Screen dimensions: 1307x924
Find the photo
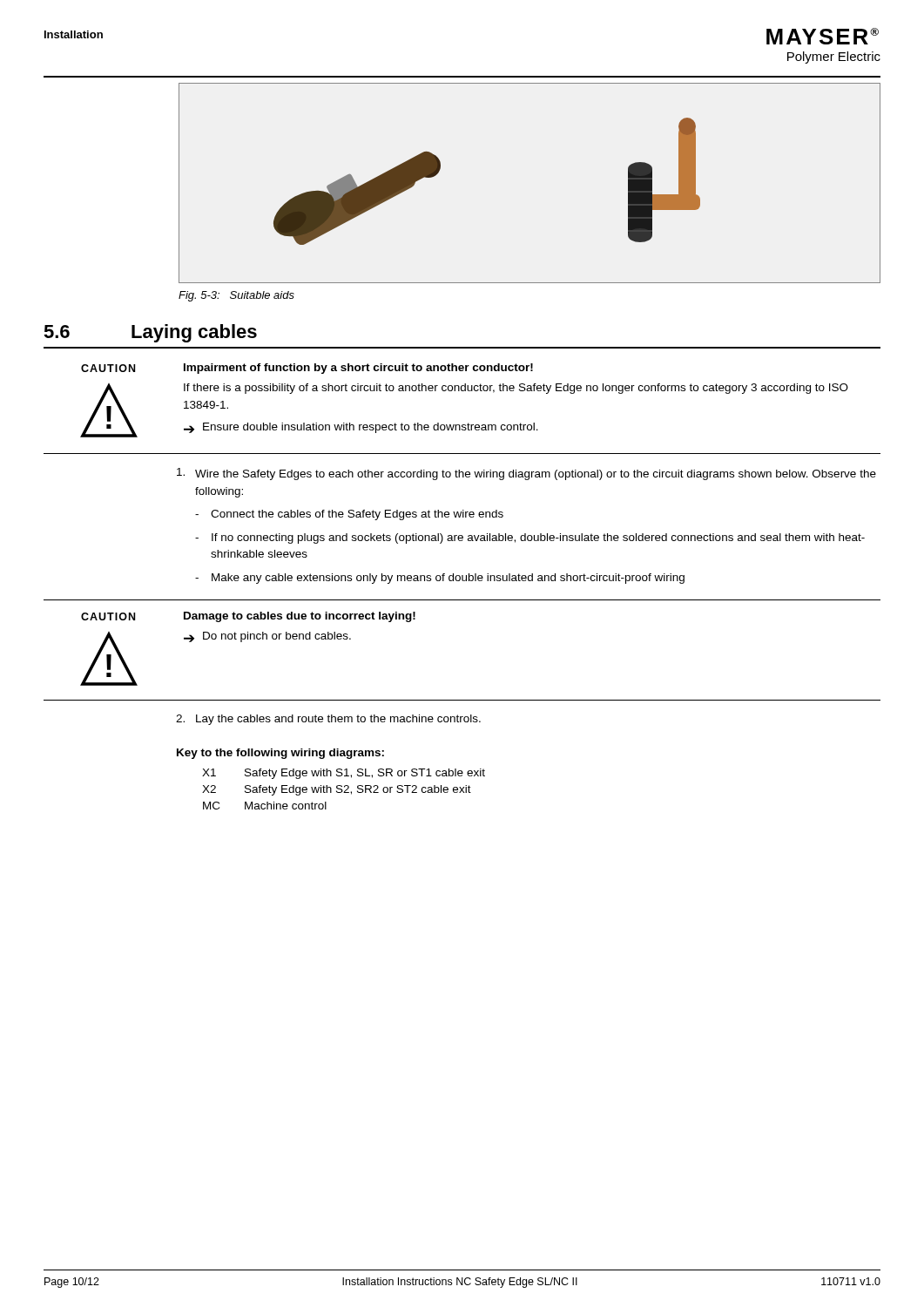click(x=529, y=183)
